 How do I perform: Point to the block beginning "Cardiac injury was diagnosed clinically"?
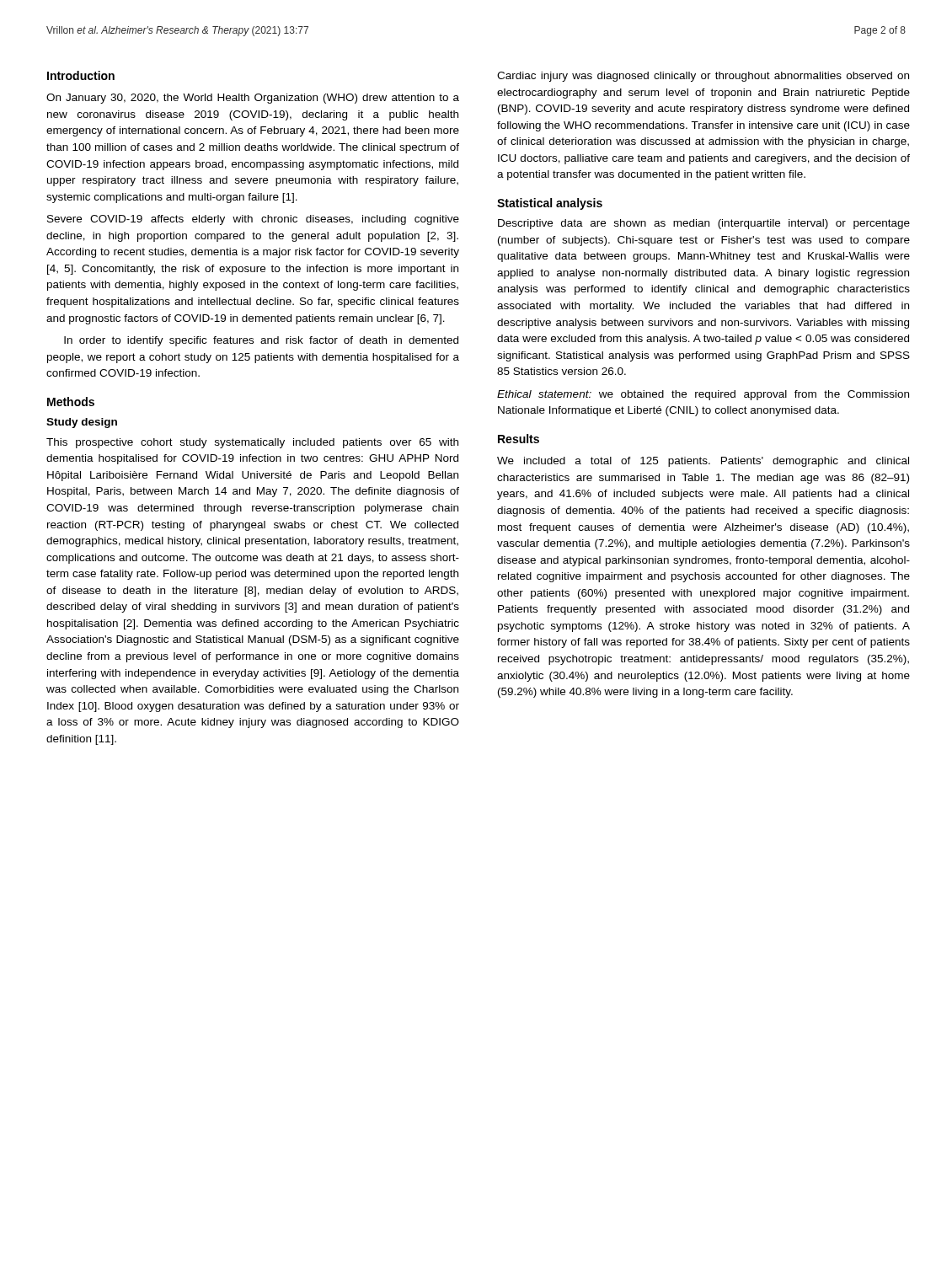click(x=703, y=125)
